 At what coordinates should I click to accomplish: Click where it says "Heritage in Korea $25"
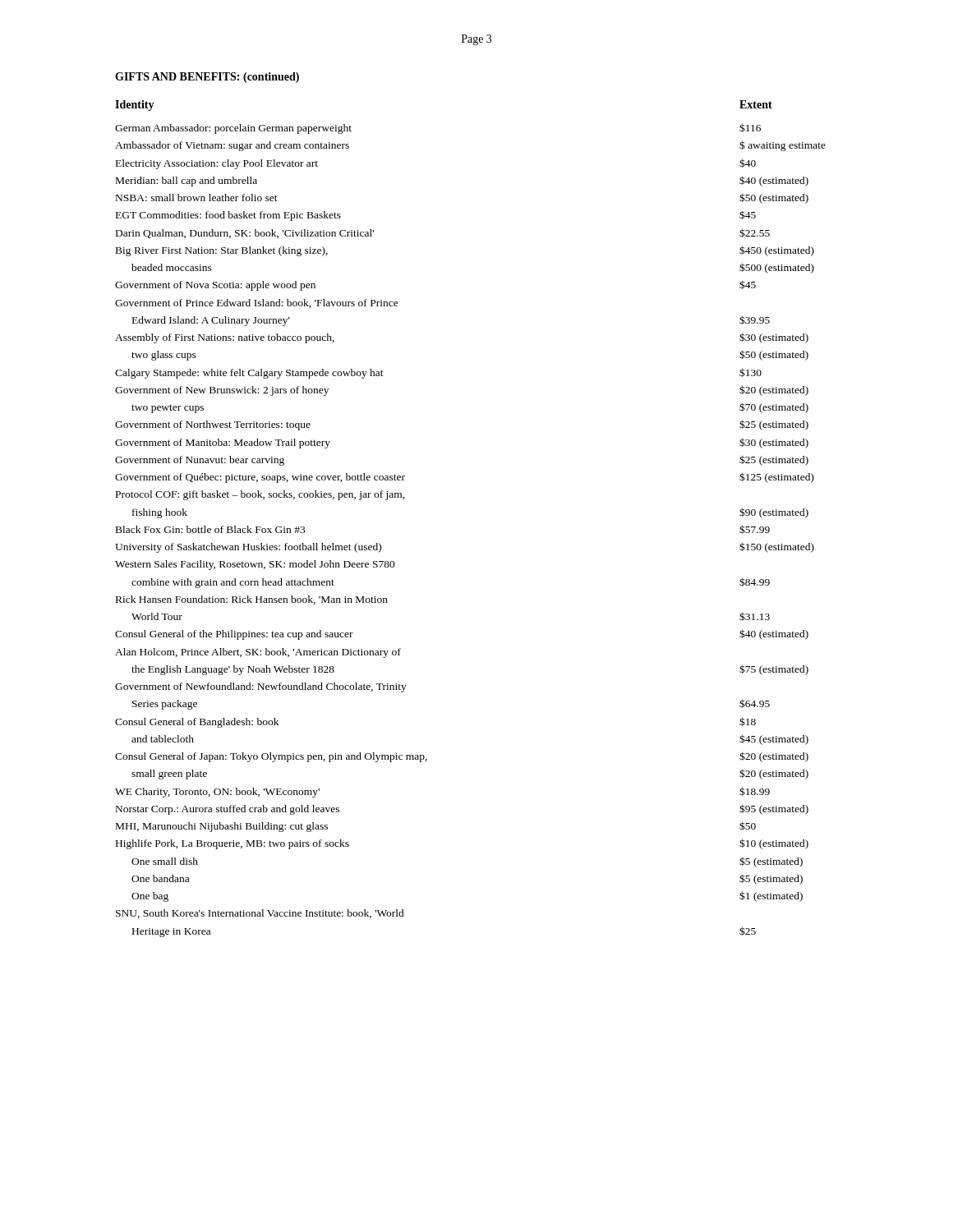coord(174,932)
